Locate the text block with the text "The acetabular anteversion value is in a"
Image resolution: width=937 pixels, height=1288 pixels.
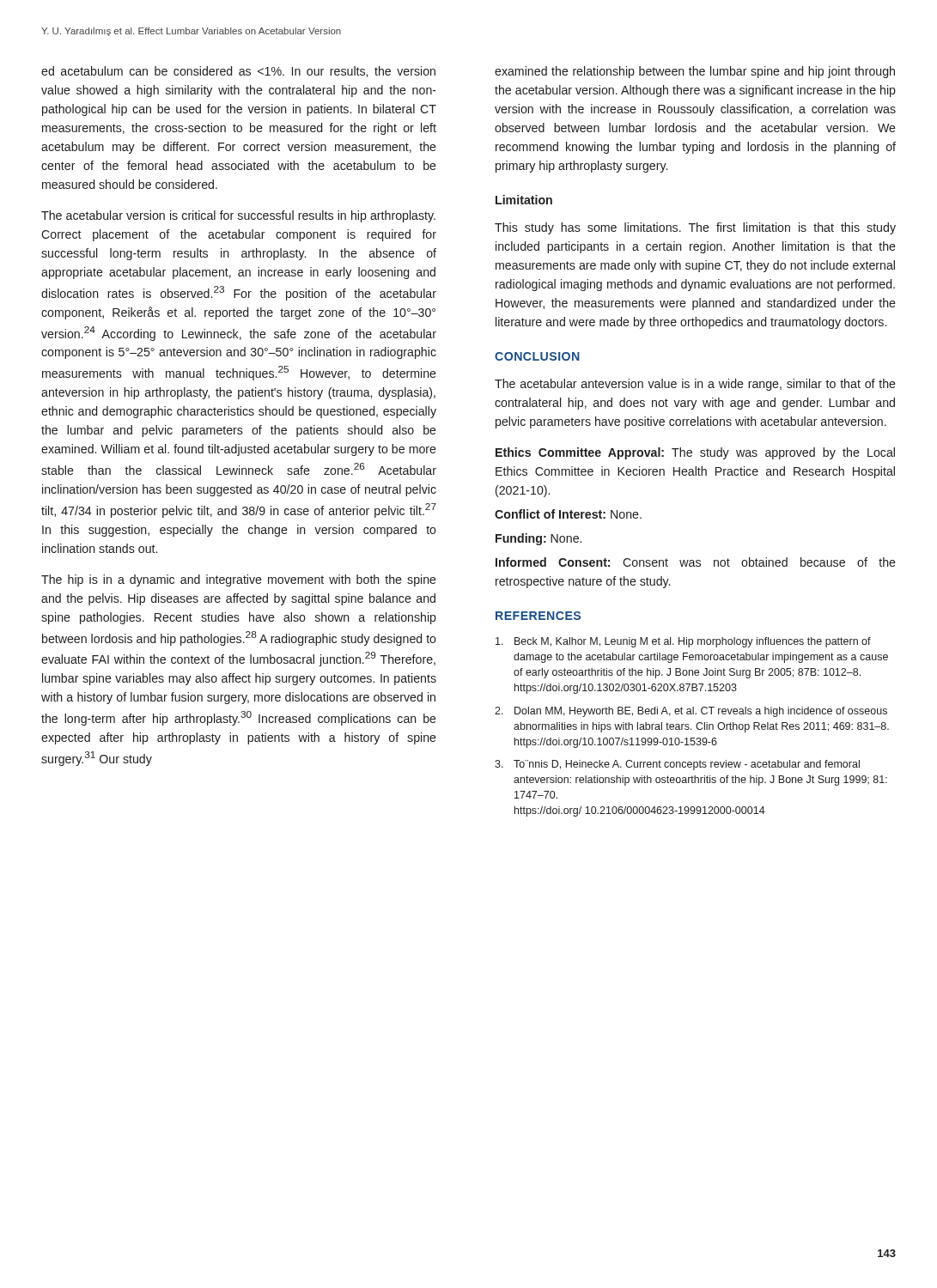click(695, 403)
